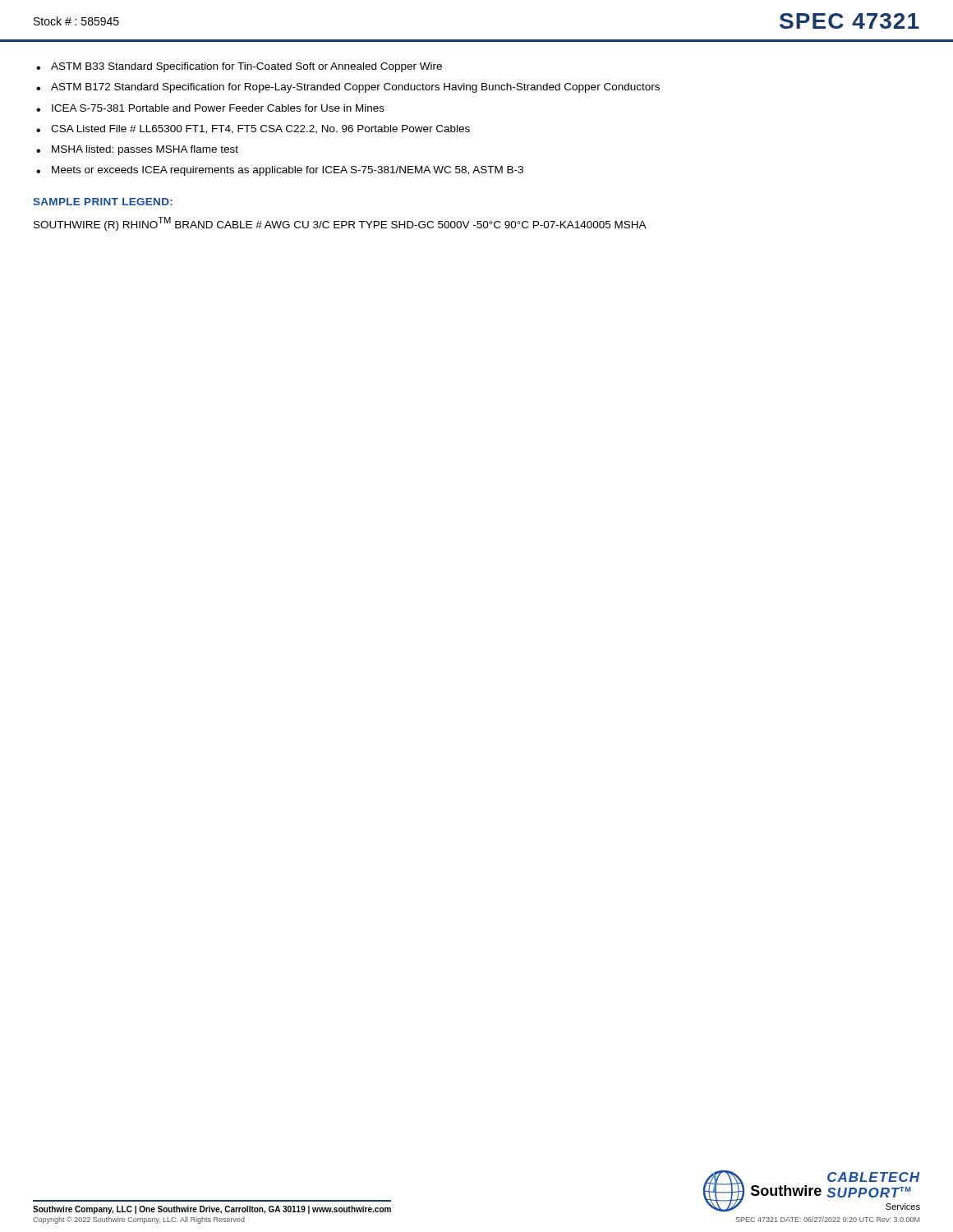Image resolution: width=953 pixels, height=1232 pixels.
Task: Select the region starting "SOUTHWIRE (R) RHINOTM BRAND CABLE #"
Action: [x=340, y=222]
